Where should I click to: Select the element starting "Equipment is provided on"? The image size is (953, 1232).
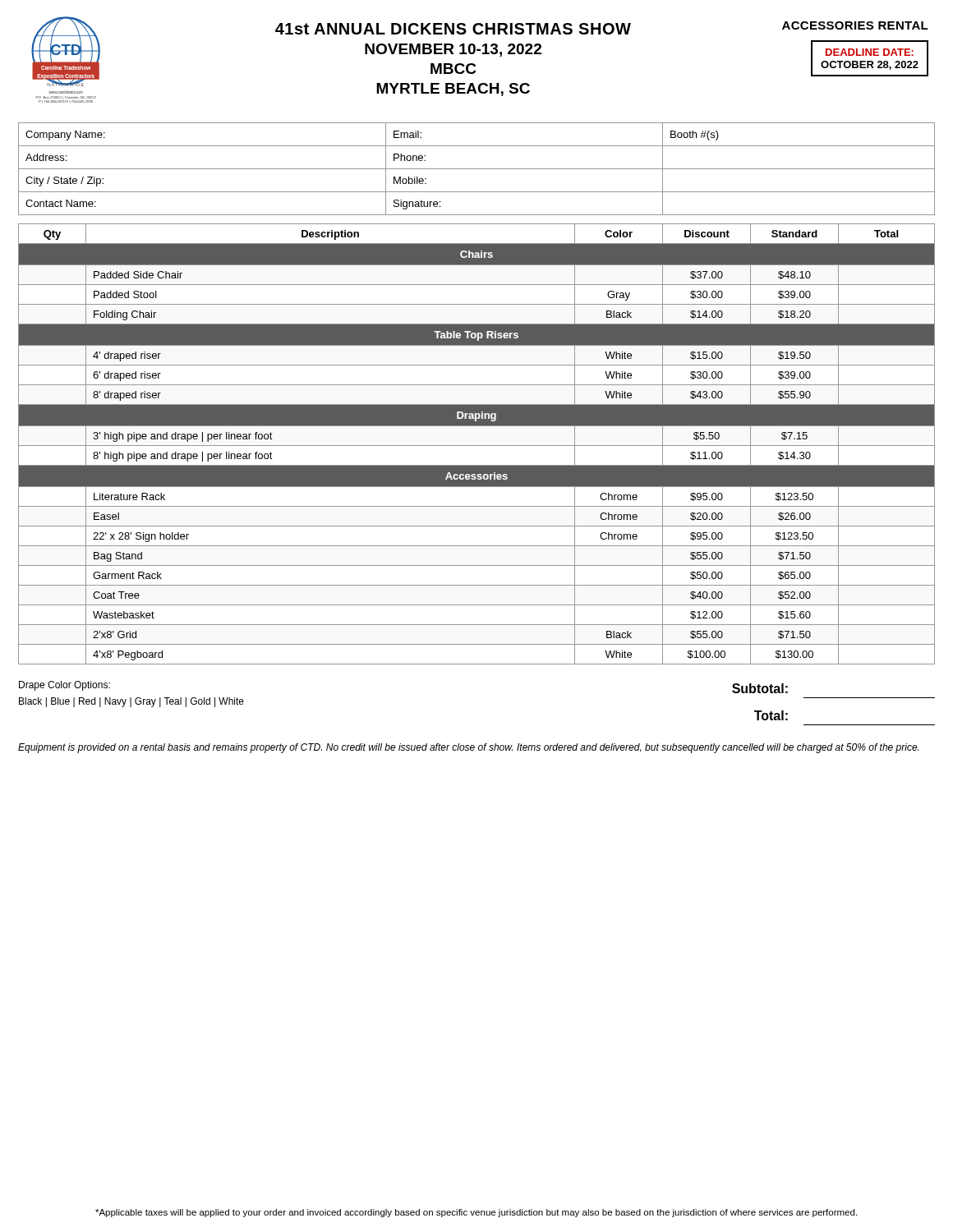pos(469,747)
